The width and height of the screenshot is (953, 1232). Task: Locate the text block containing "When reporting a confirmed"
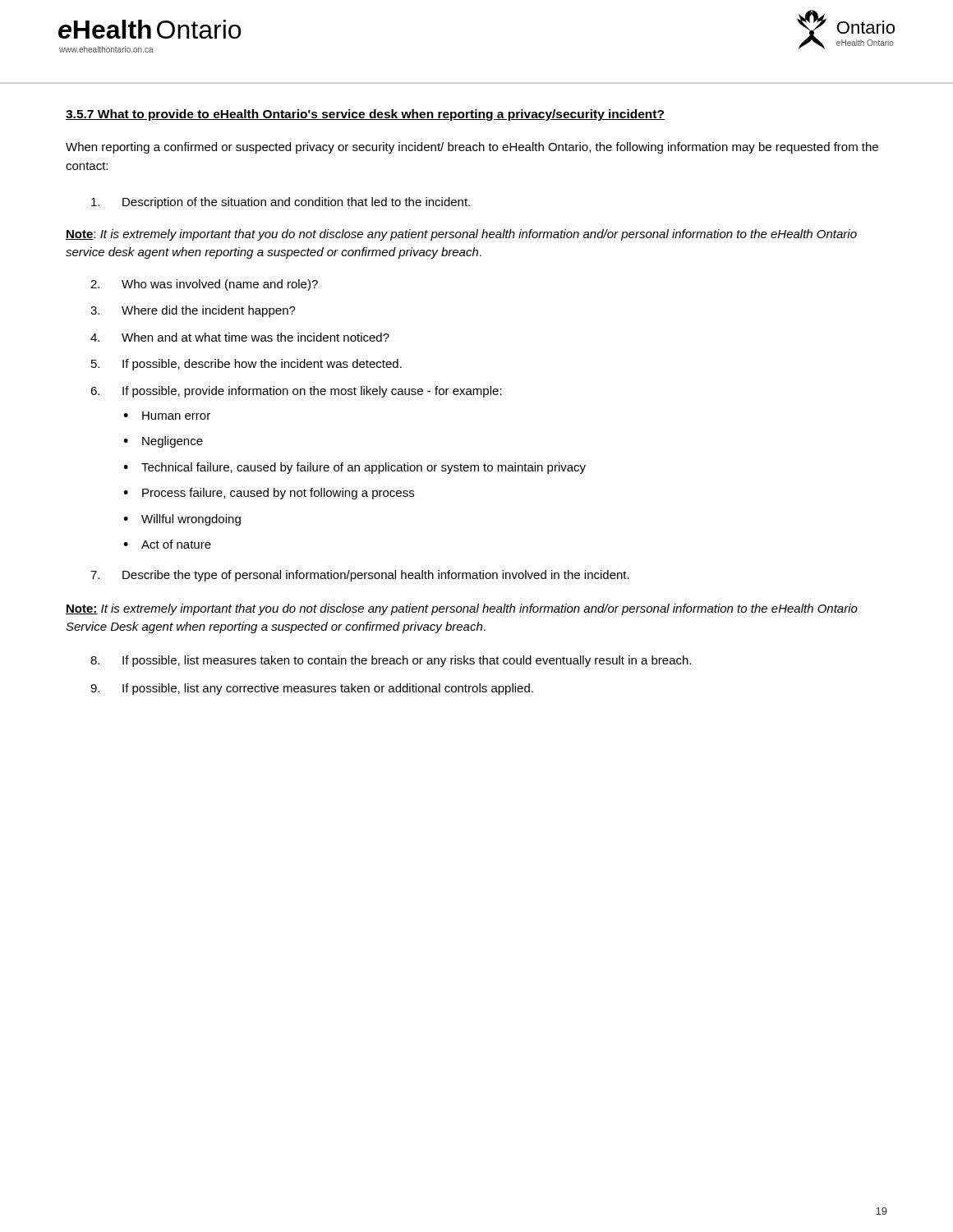tap(472, 156)
